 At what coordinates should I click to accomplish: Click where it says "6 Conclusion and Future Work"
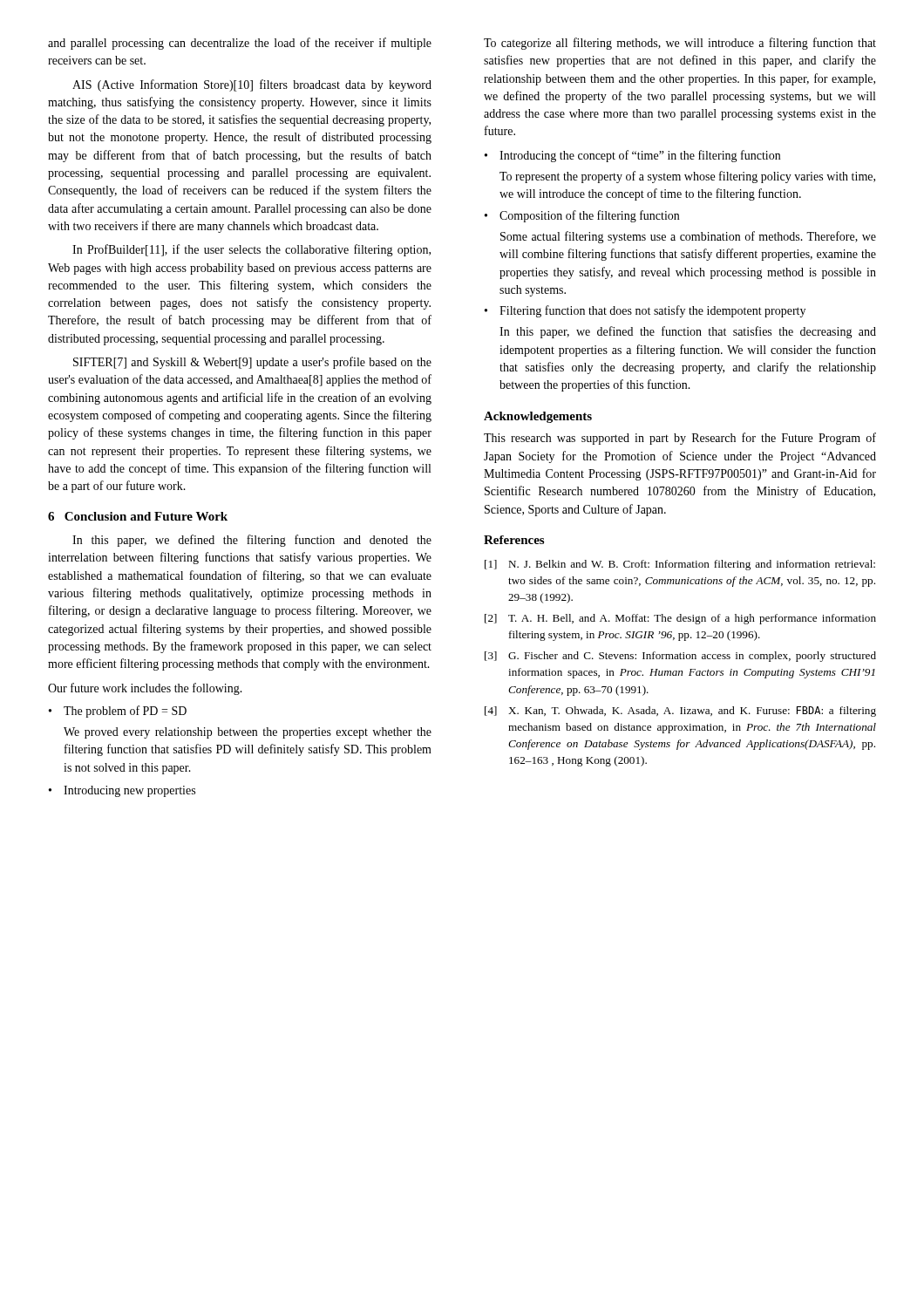point(138,516)
